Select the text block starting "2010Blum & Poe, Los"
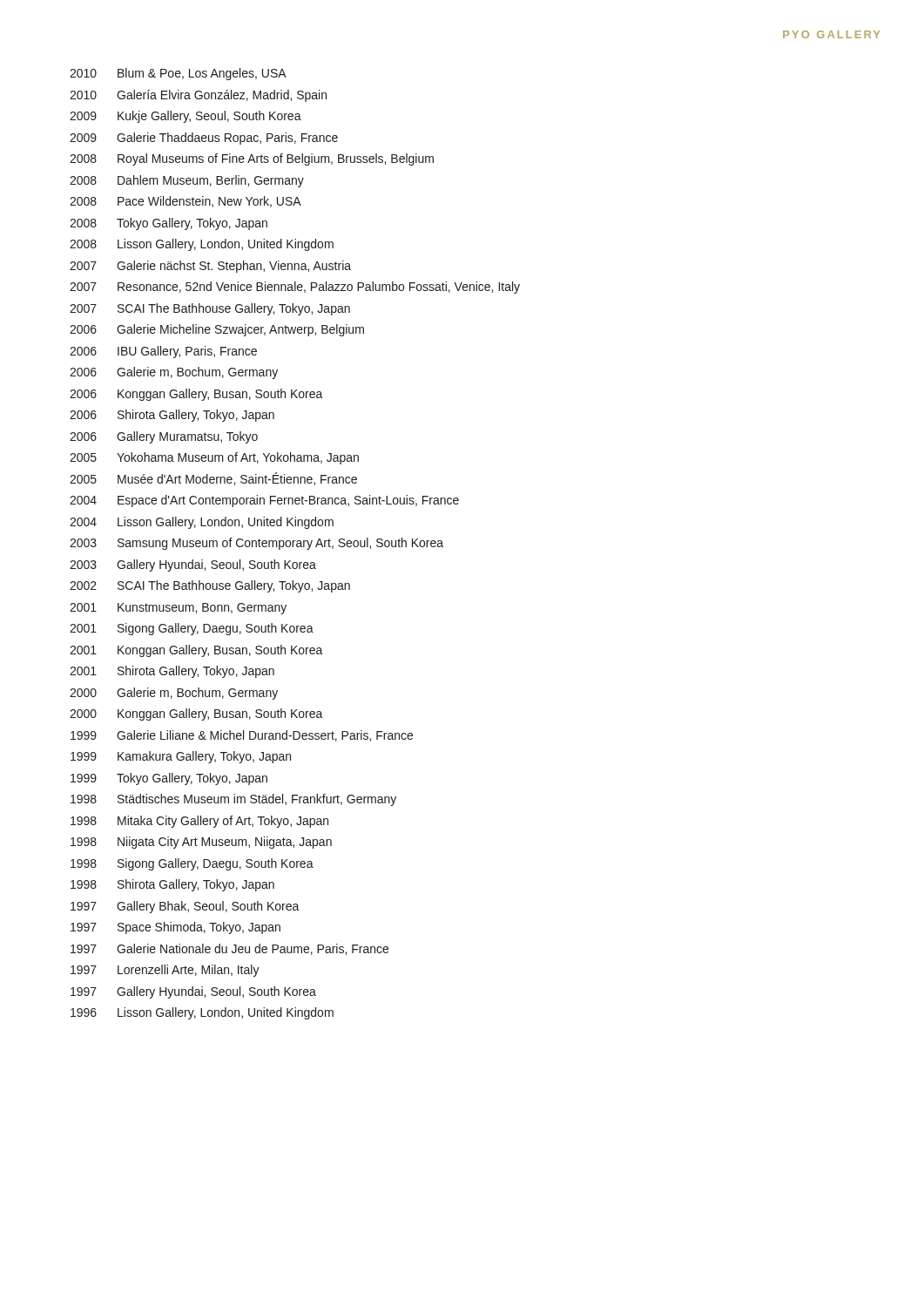The width and height of the screenshot is (924, 1307). 178,73
